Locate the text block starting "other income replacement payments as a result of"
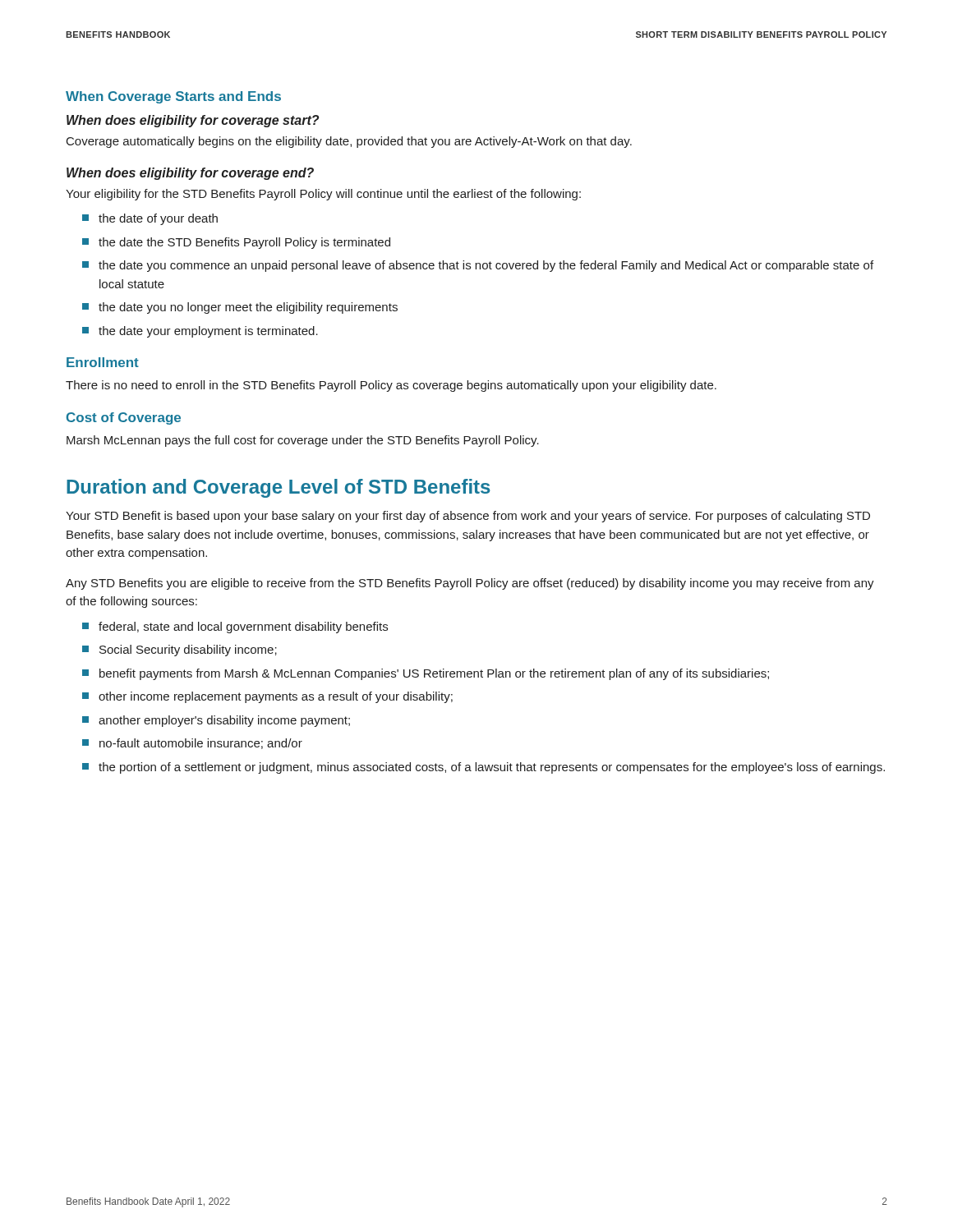Viewport: 953px width, 1232px height. pyautogui.click(x=276, y=696)
